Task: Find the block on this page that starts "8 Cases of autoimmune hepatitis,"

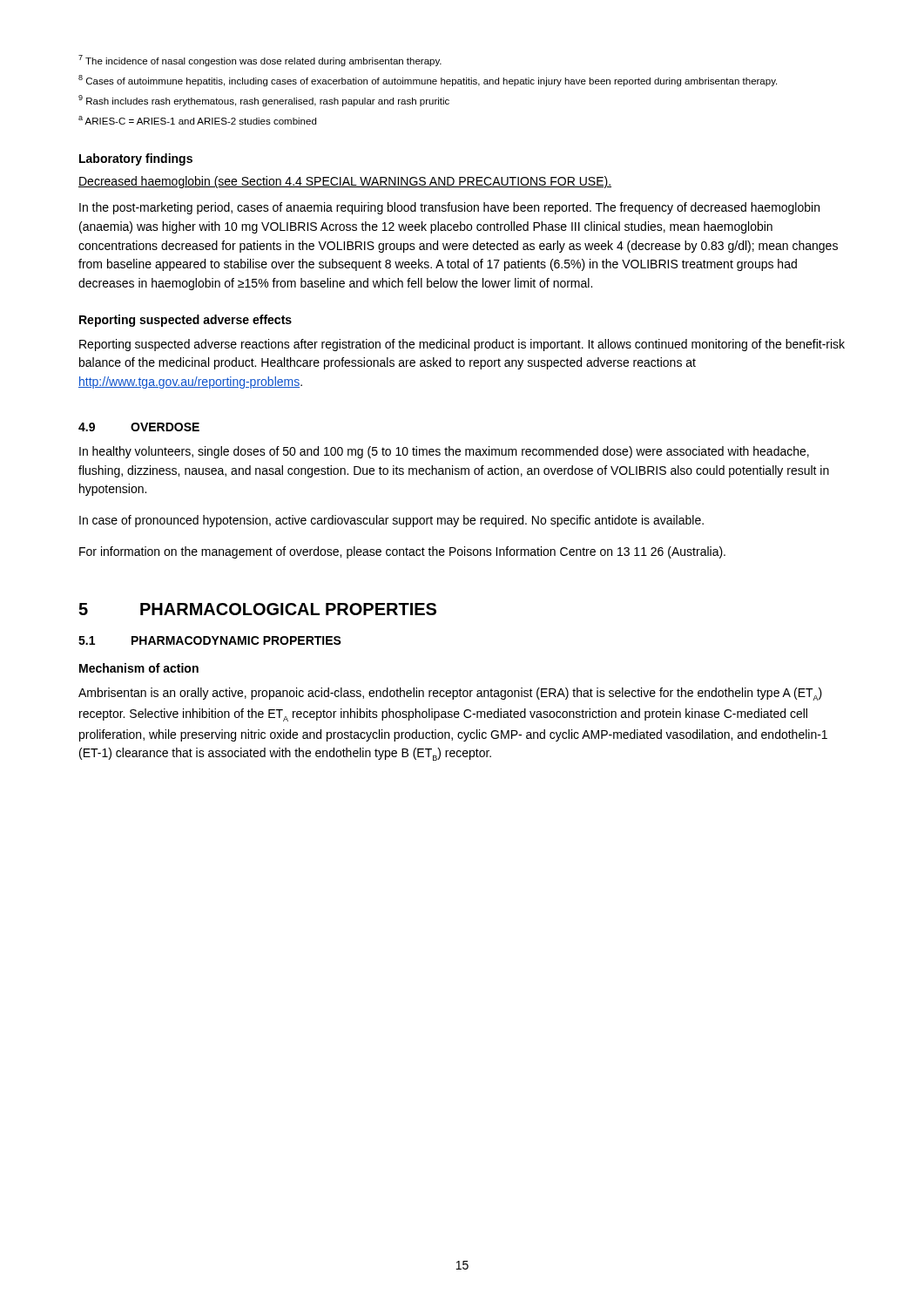Action: 428,80
